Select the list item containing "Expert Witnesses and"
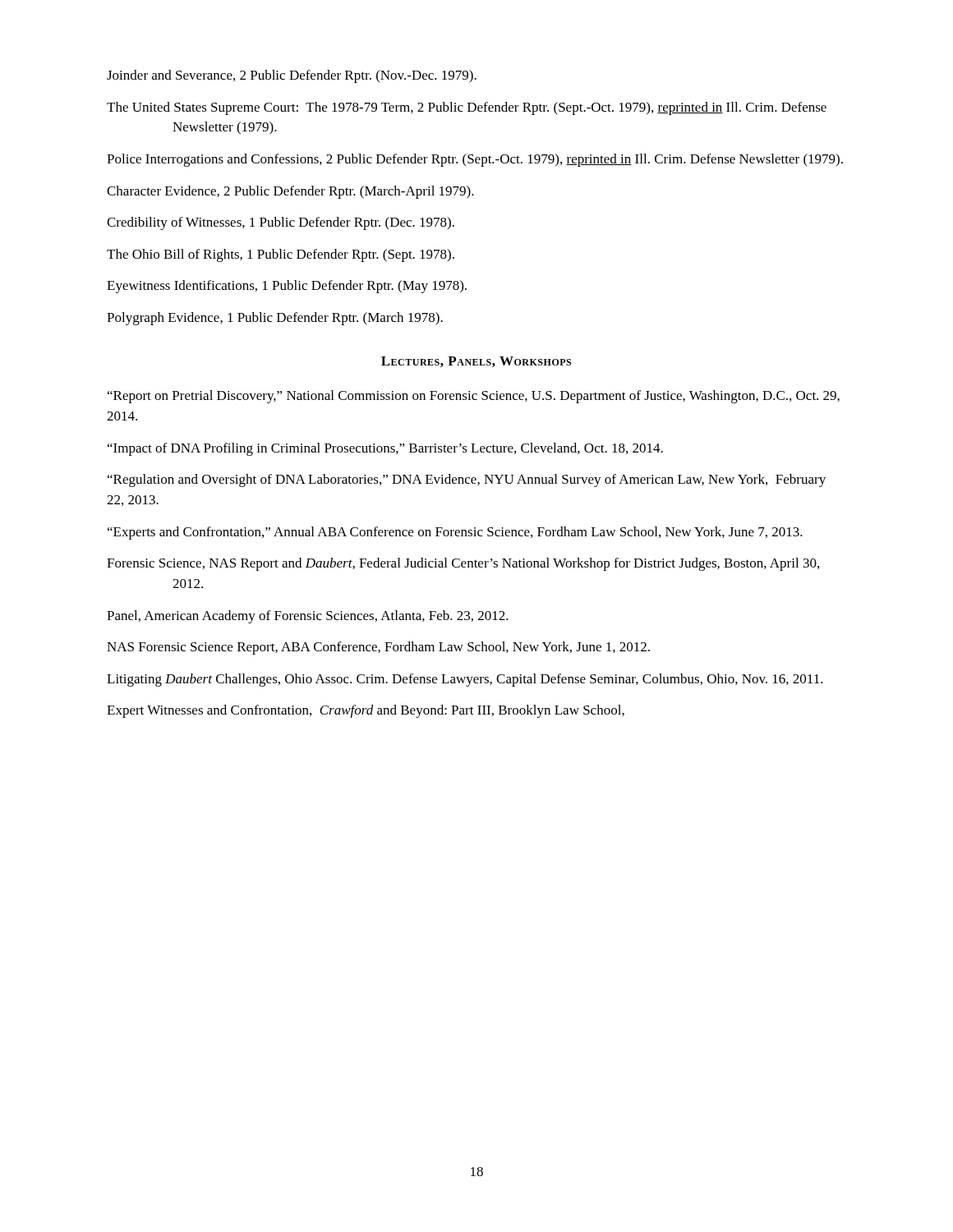The width and height of the screenshot is (953, 1232). coord(366,710)
